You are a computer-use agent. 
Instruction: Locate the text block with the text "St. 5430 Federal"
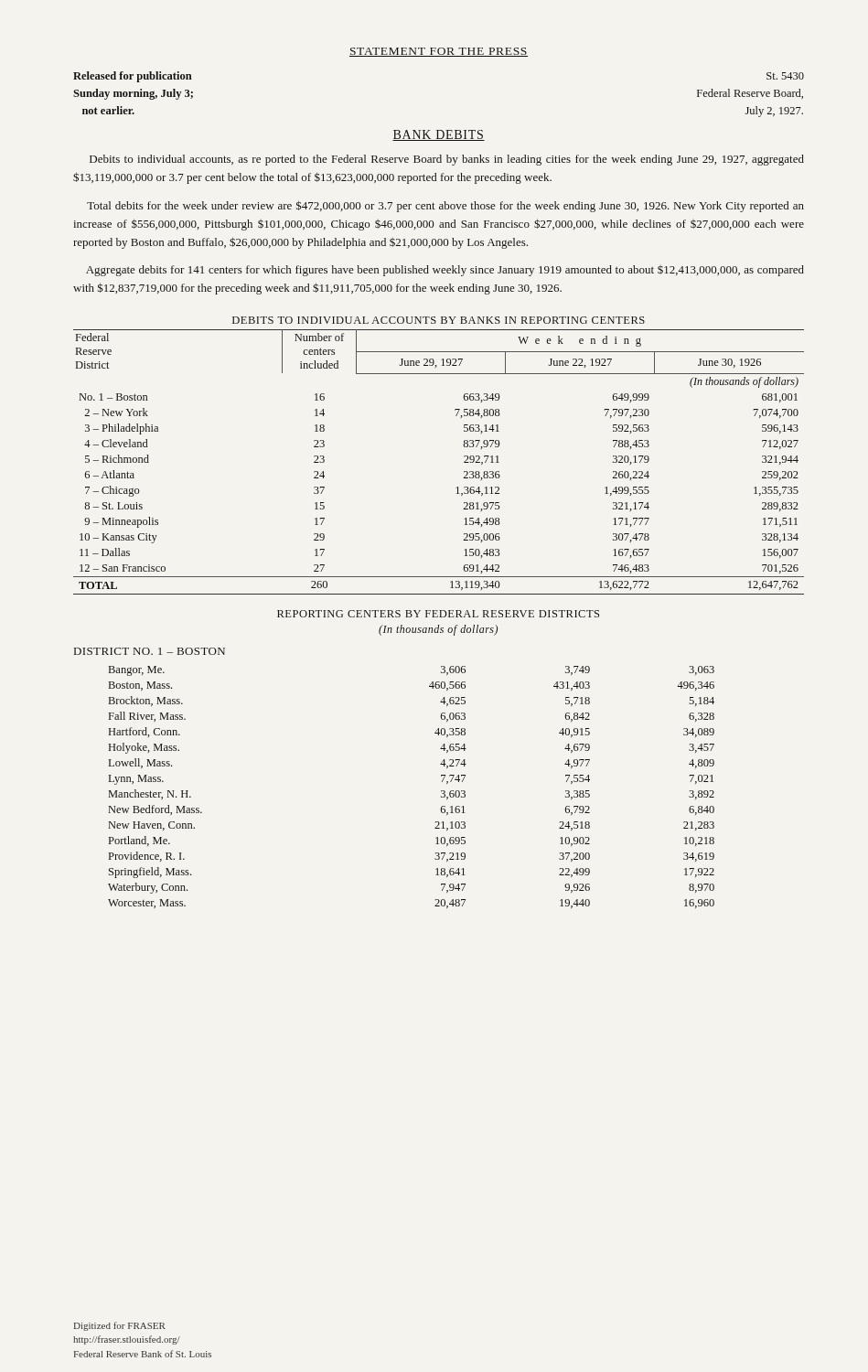click(750, 93)
